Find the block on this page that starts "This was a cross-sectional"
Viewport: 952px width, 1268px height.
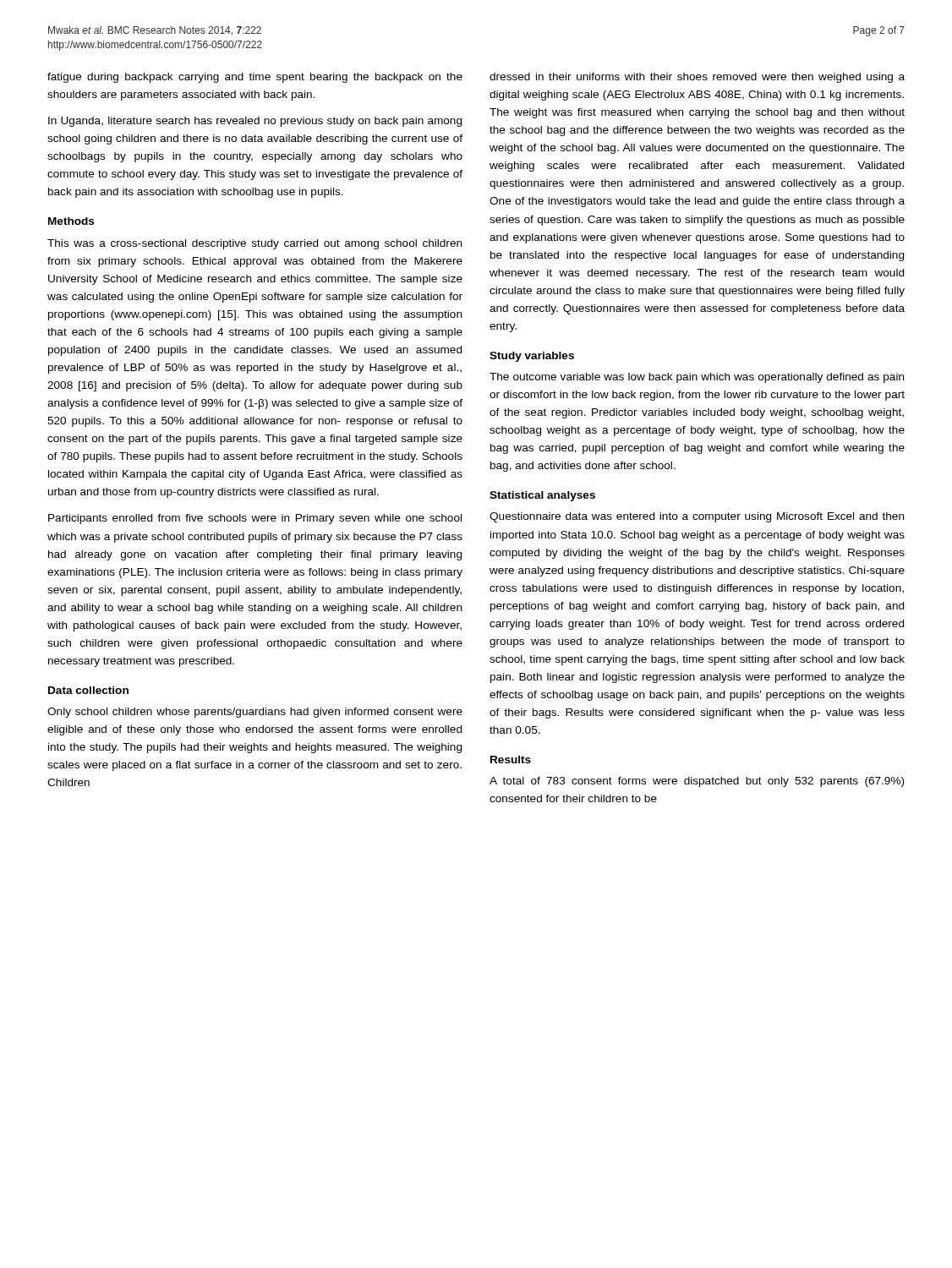click(255, 452)
